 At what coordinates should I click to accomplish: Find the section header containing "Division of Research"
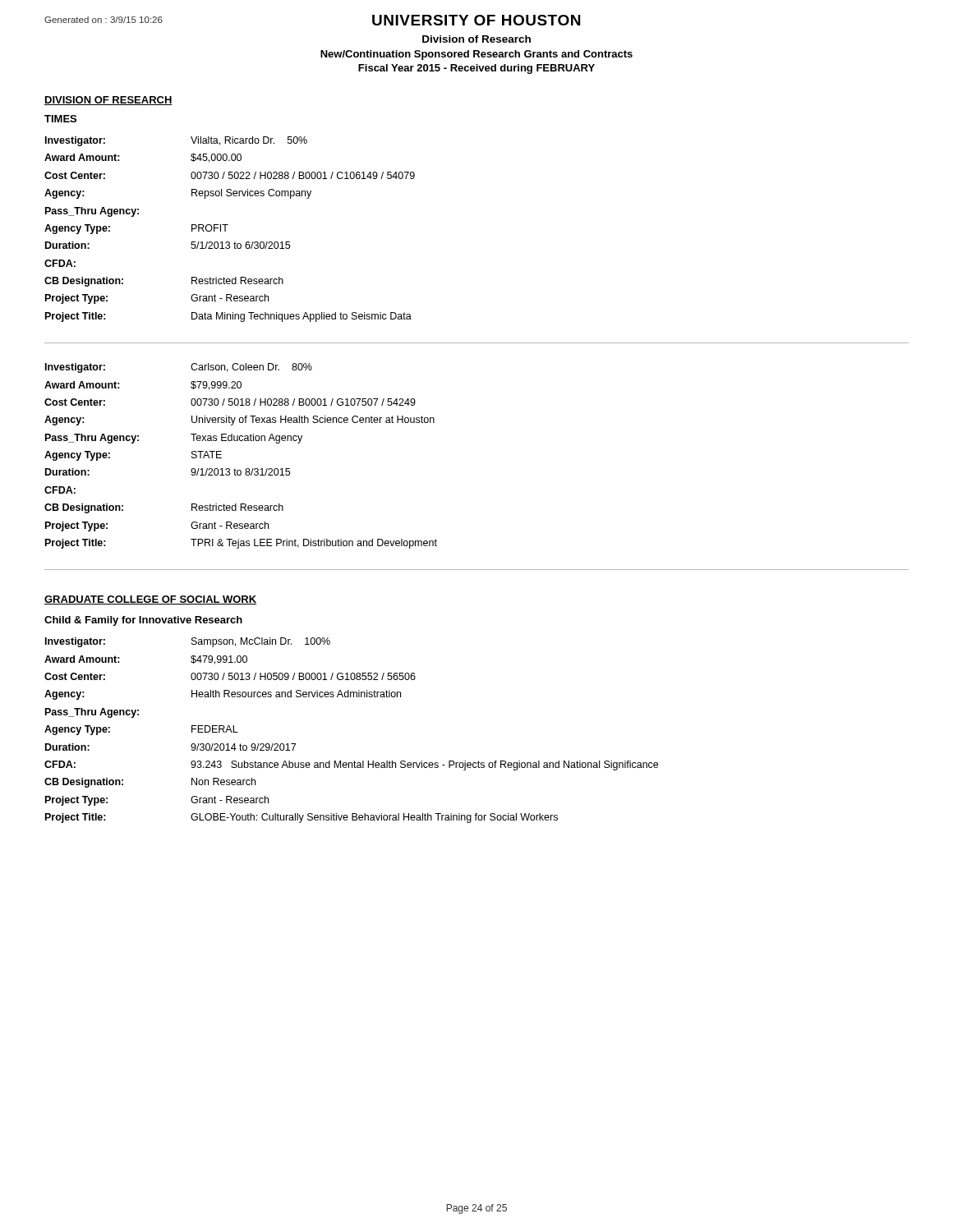point(476,39)
